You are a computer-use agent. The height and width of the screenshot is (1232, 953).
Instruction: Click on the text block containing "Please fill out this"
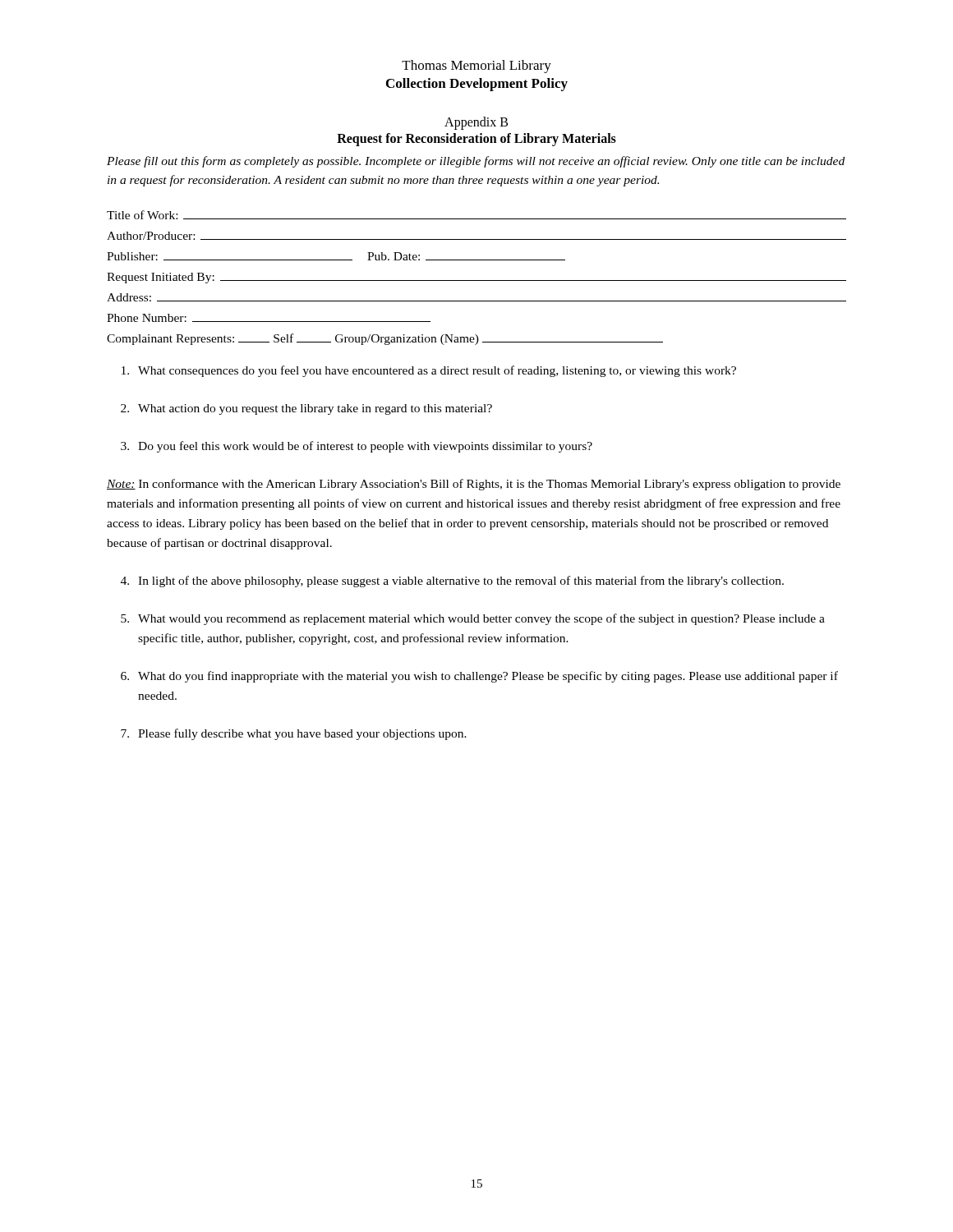point(476,170)
